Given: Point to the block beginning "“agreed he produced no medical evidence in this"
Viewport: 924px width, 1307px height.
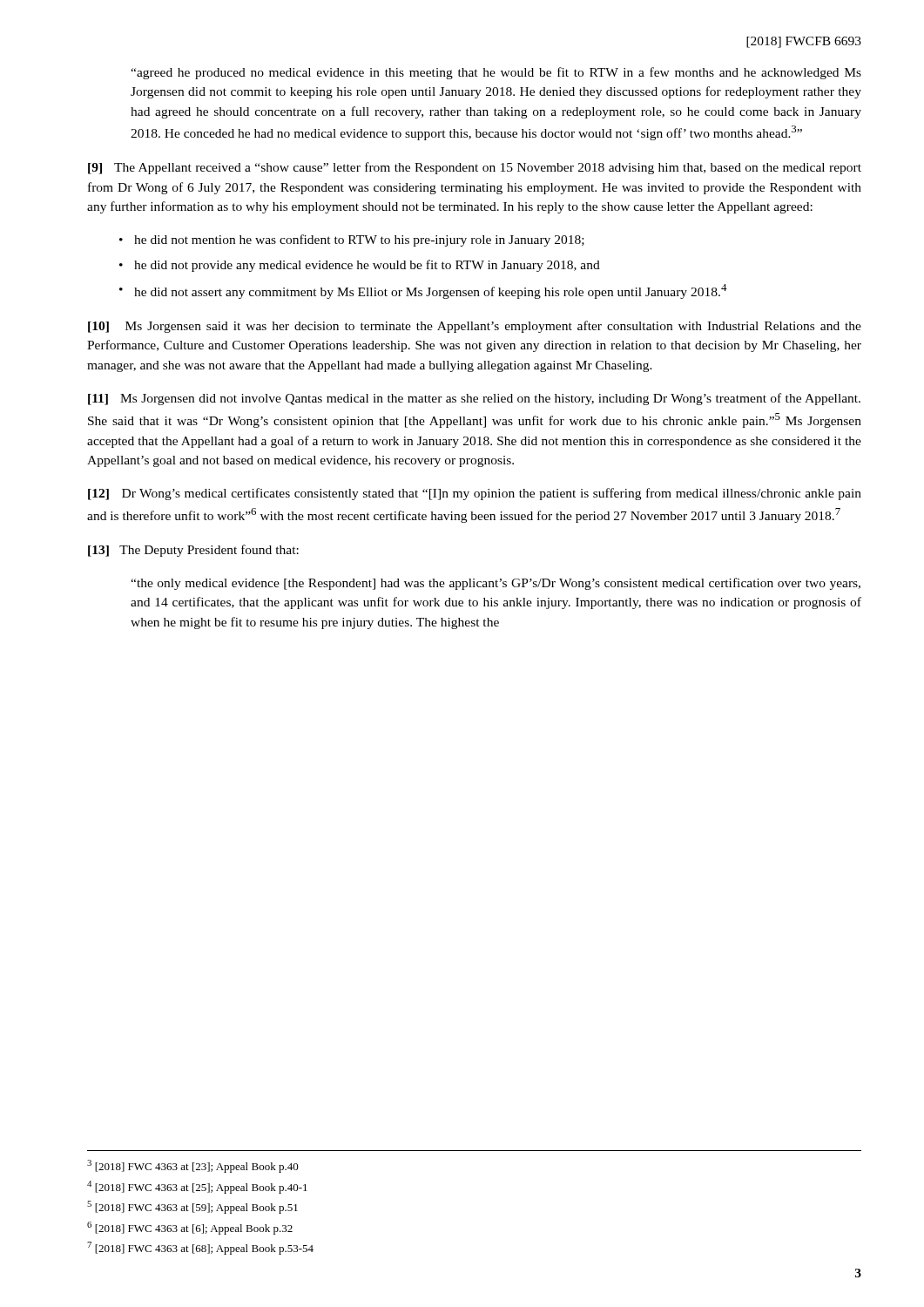Looking at the screenshot, I should click(496, 103).
